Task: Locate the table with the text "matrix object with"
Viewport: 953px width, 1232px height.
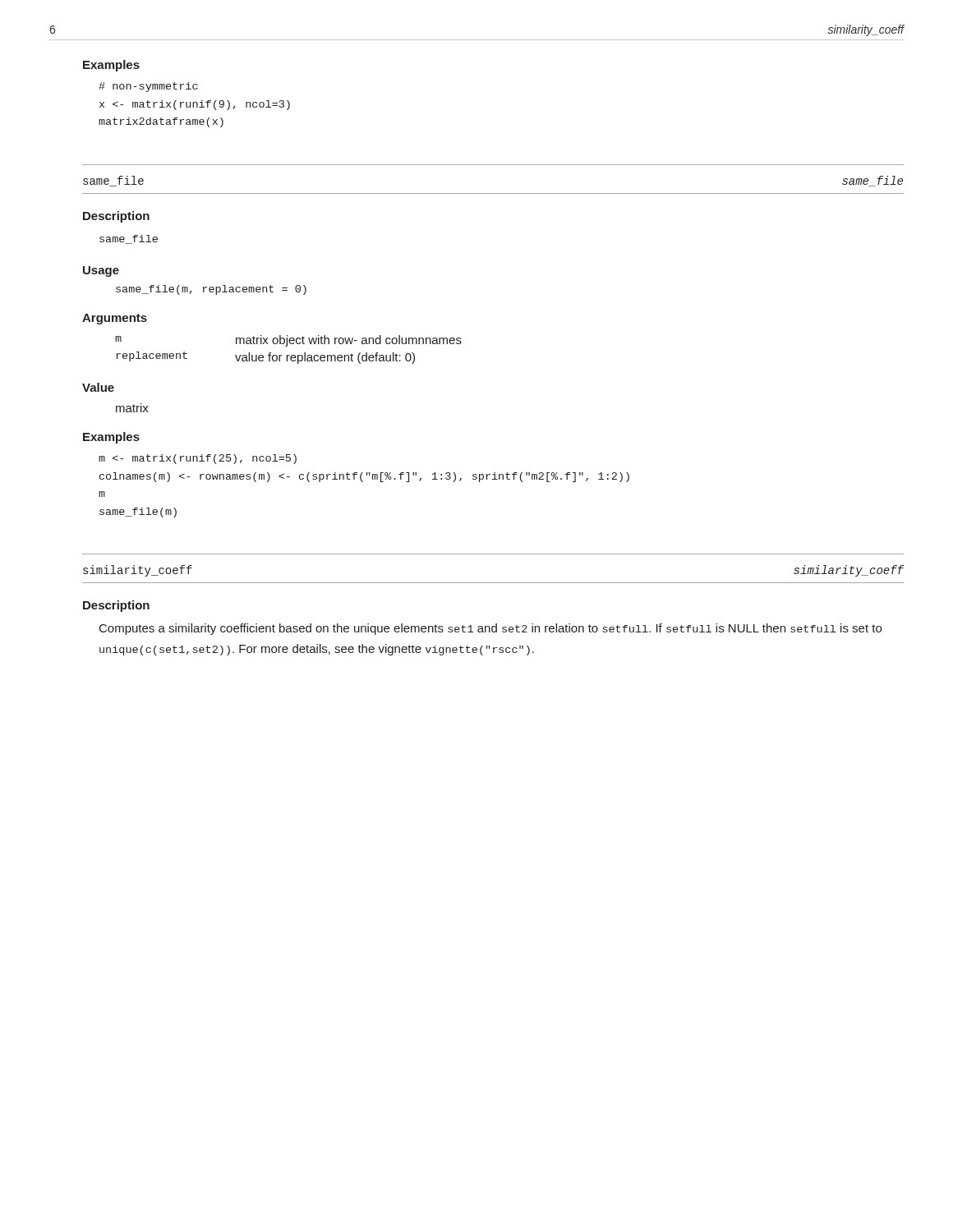Action: (x=509, y=348)
